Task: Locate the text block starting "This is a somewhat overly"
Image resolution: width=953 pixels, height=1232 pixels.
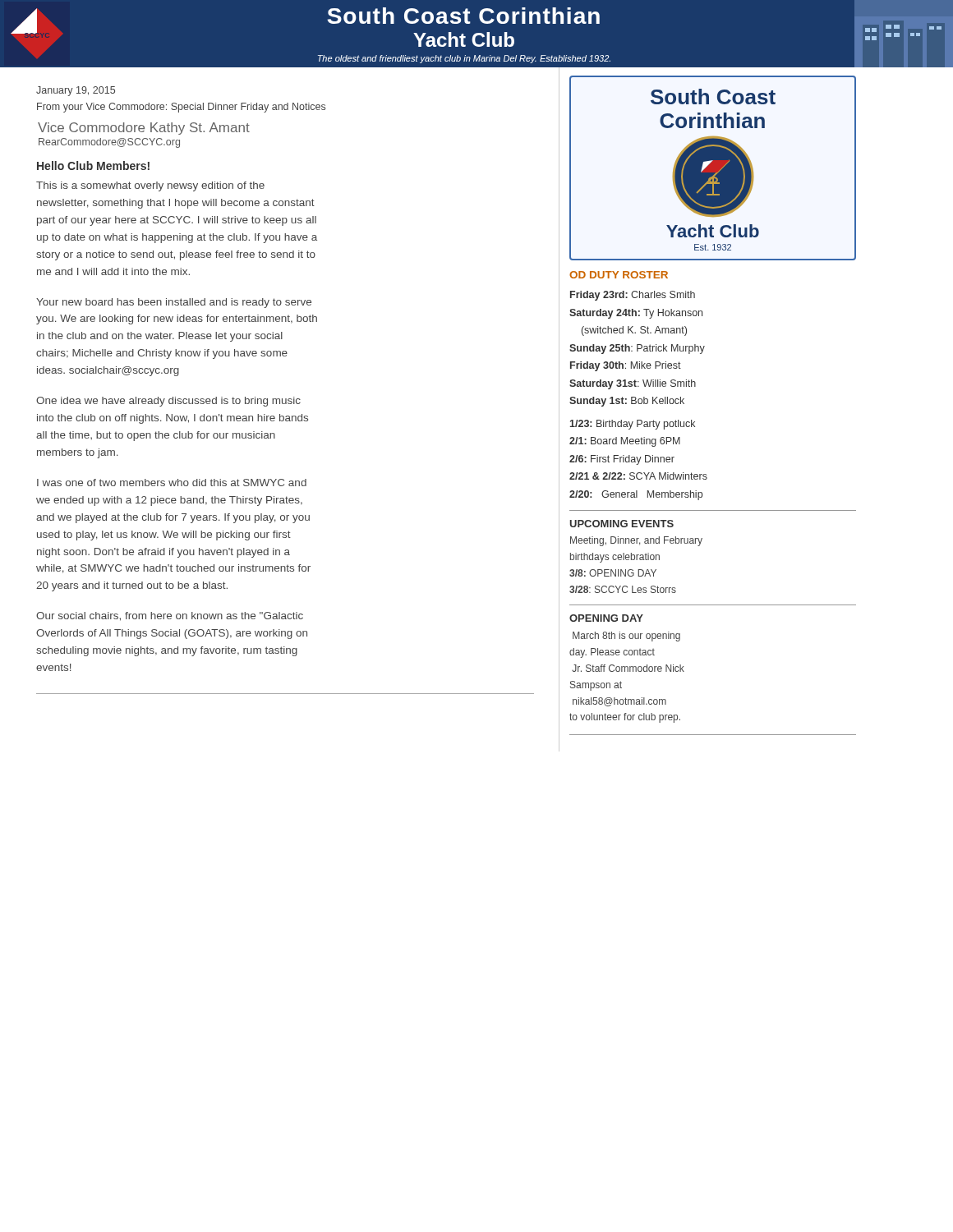Action: 177,228
